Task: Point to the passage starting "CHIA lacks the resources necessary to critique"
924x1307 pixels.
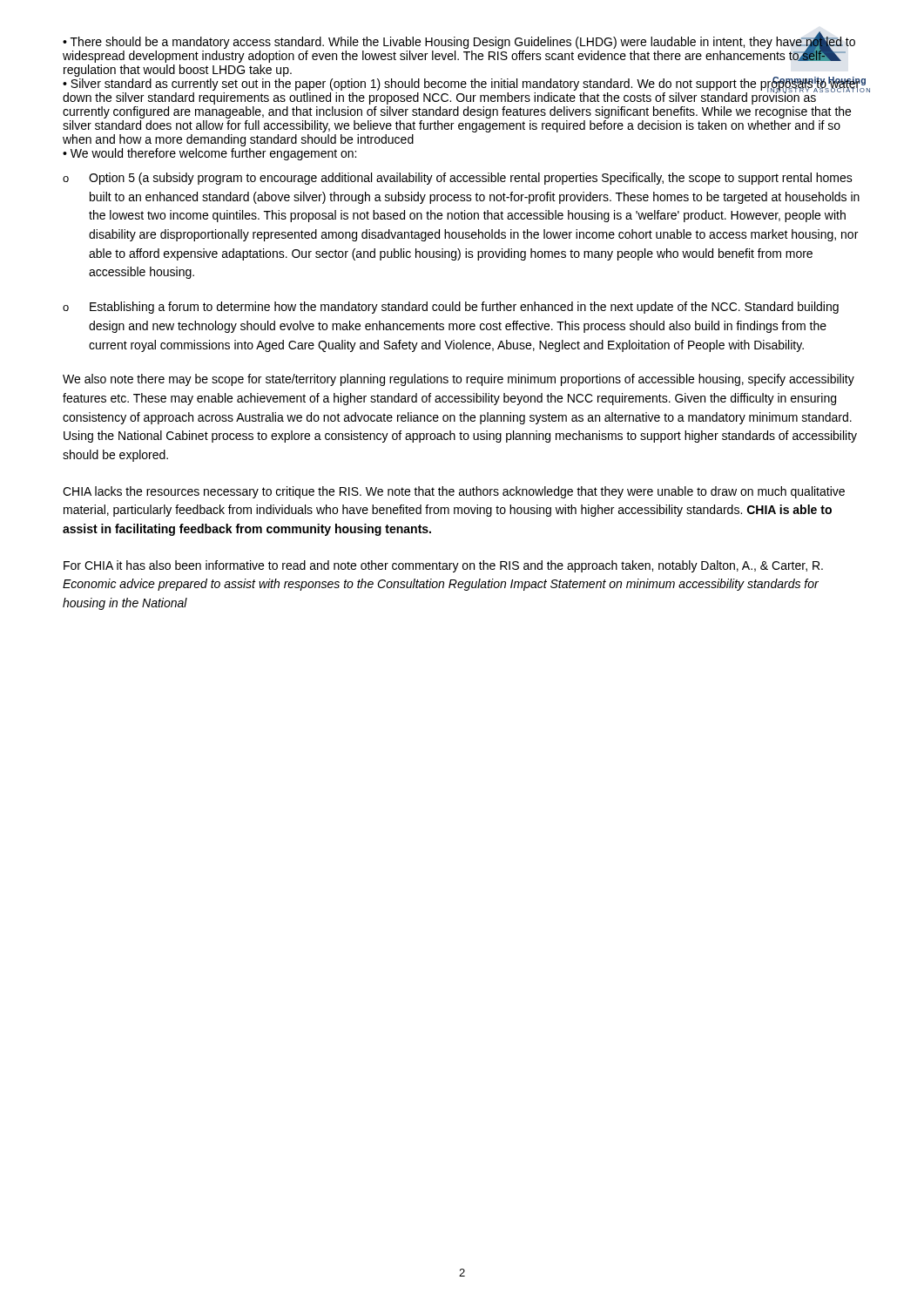Action: 462,511
